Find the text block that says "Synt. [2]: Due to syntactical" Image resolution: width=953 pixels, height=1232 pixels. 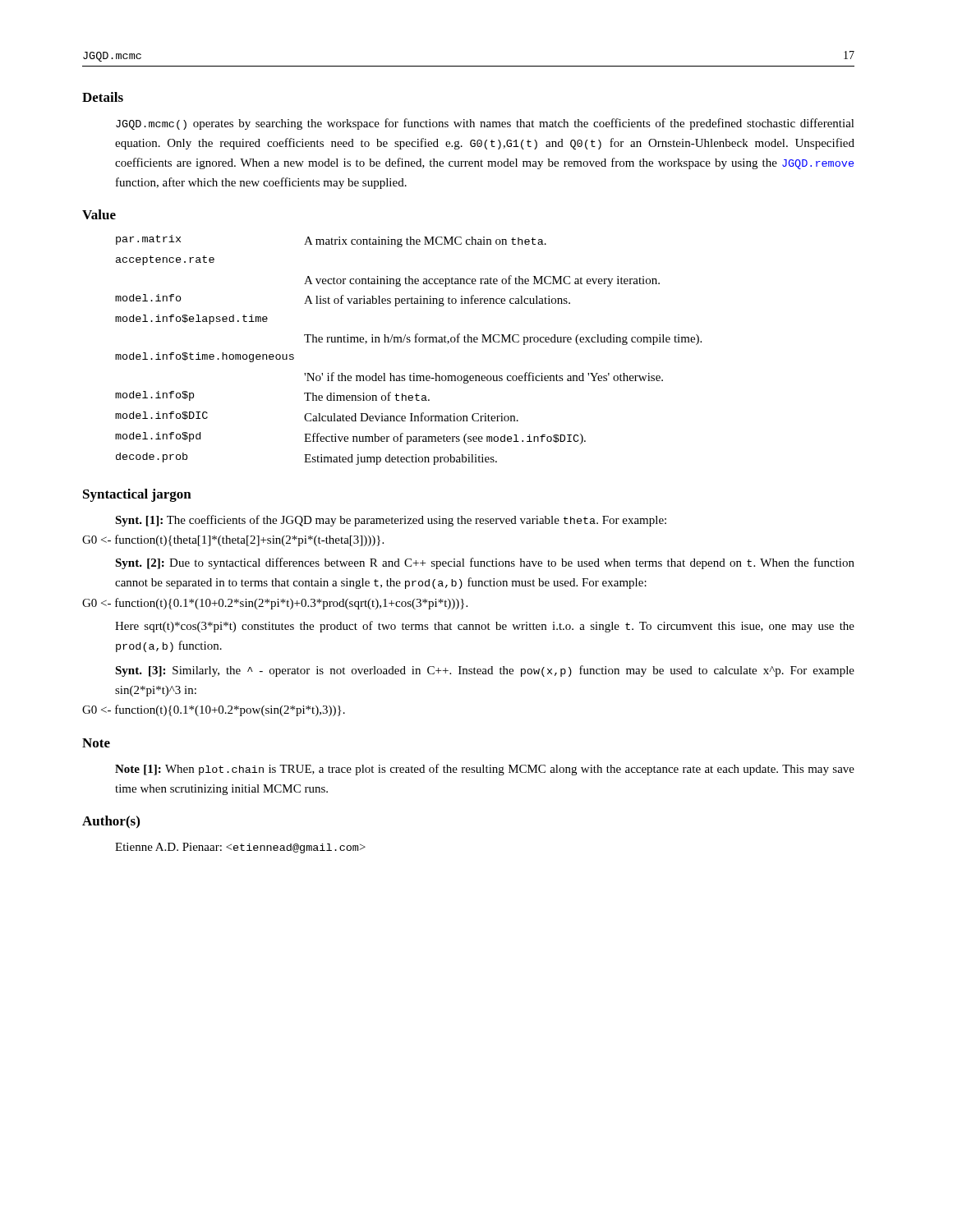(485, 573)
